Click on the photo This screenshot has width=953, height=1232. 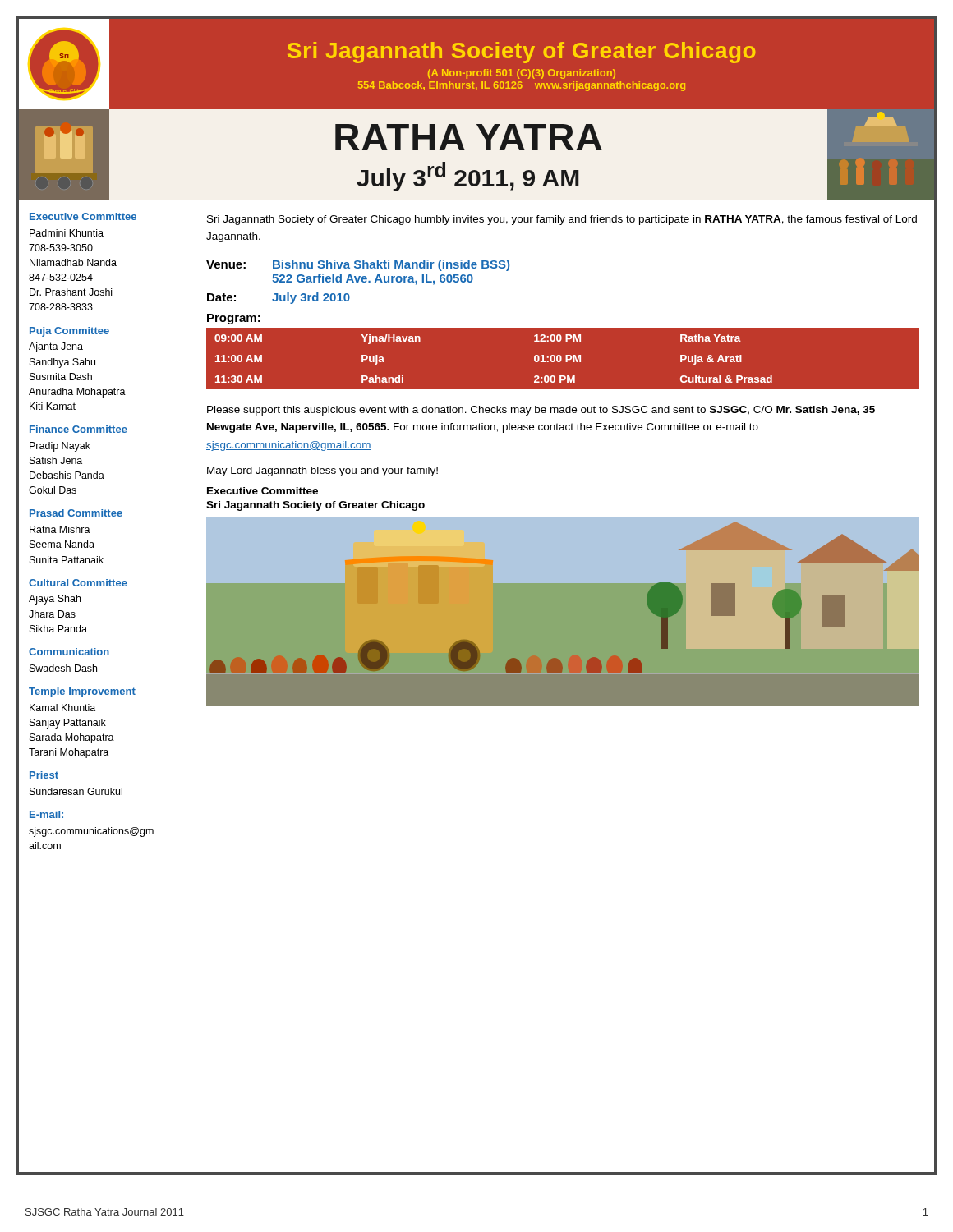[x=563, y=612]
